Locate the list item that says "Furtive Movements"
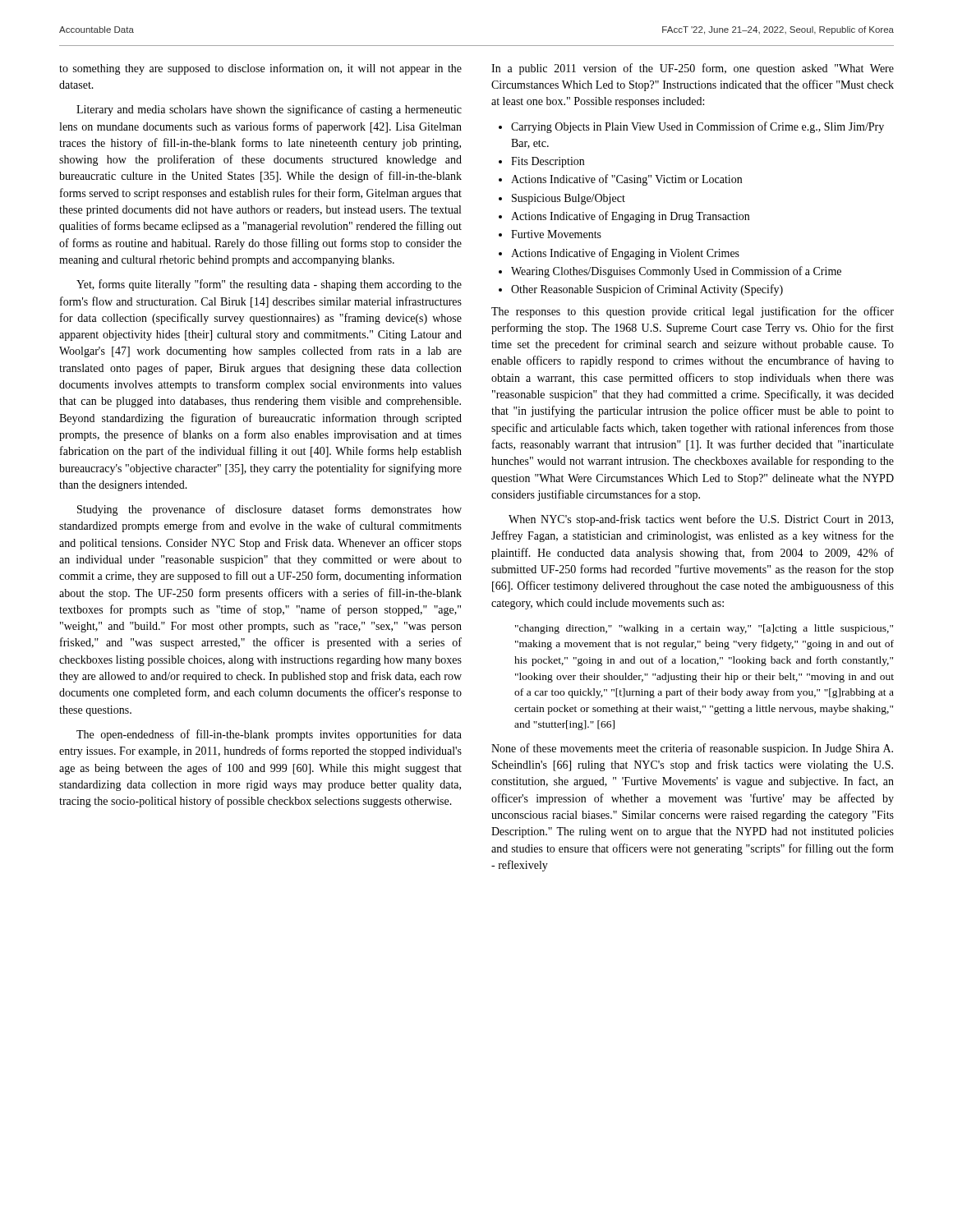The image size is (953, 1232). pos(556,235)
